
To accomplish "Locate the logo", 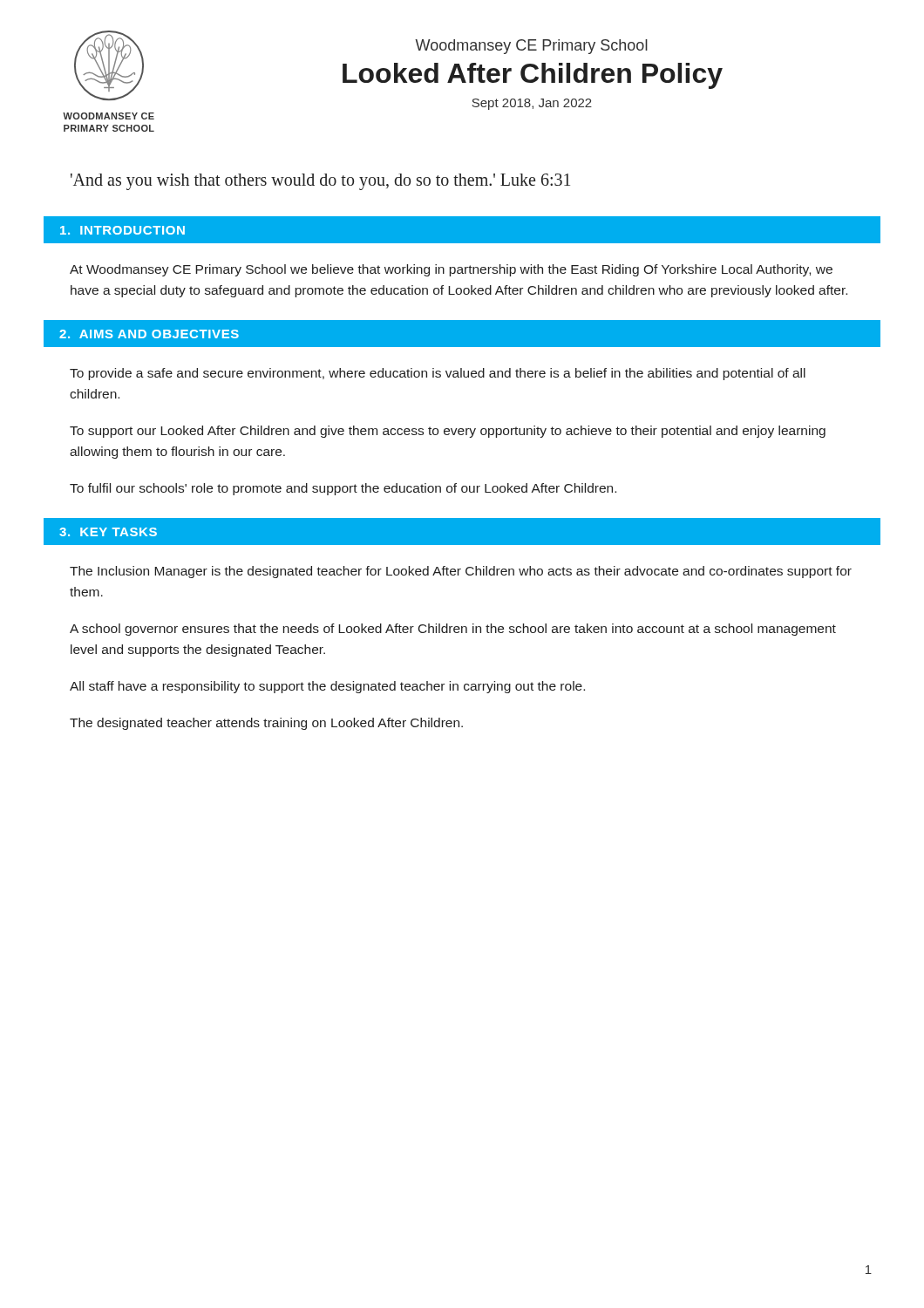I will [109, 81].
